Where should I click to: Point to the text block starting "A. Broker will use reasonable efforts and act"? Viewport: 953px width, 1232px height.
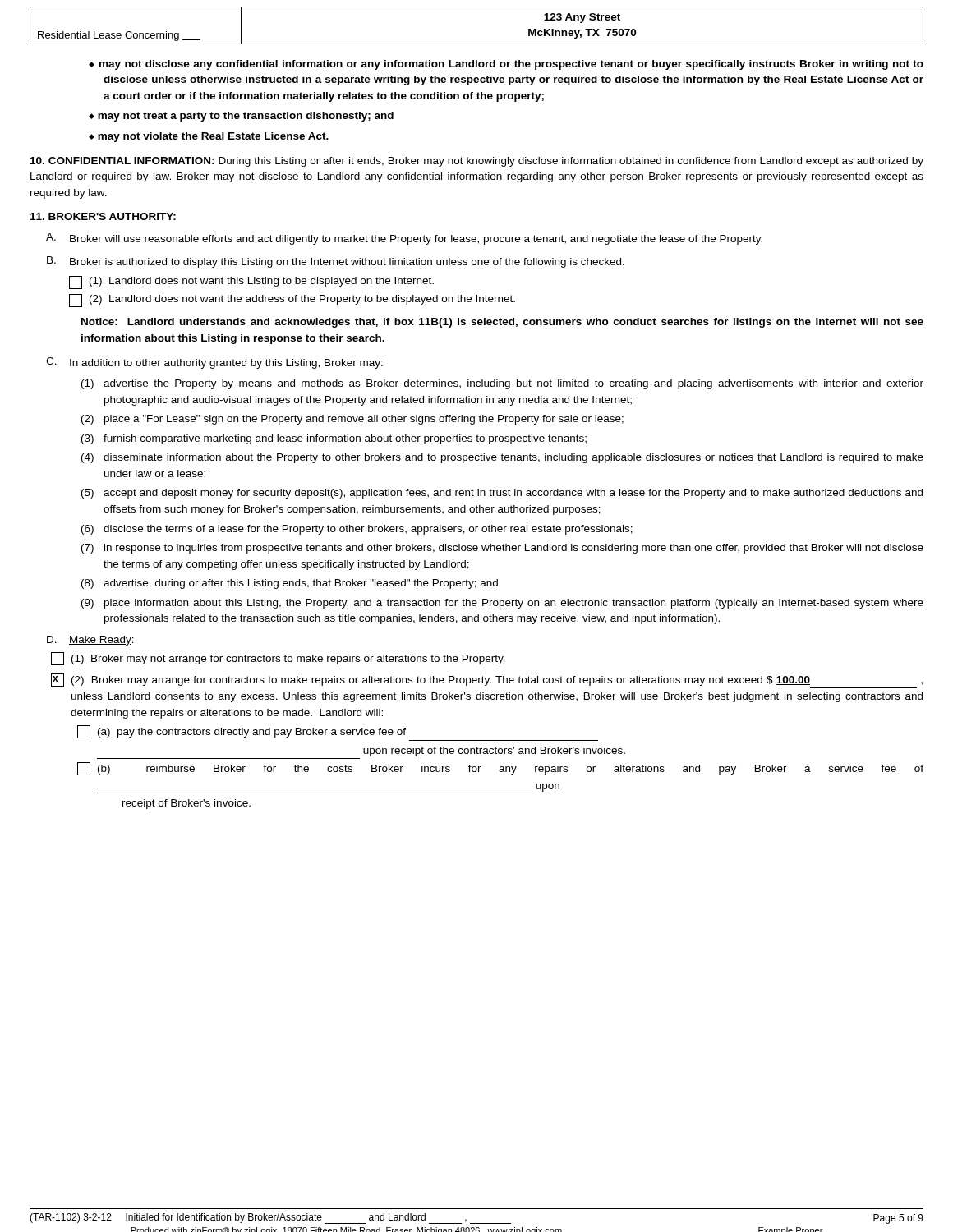(485, 239)
